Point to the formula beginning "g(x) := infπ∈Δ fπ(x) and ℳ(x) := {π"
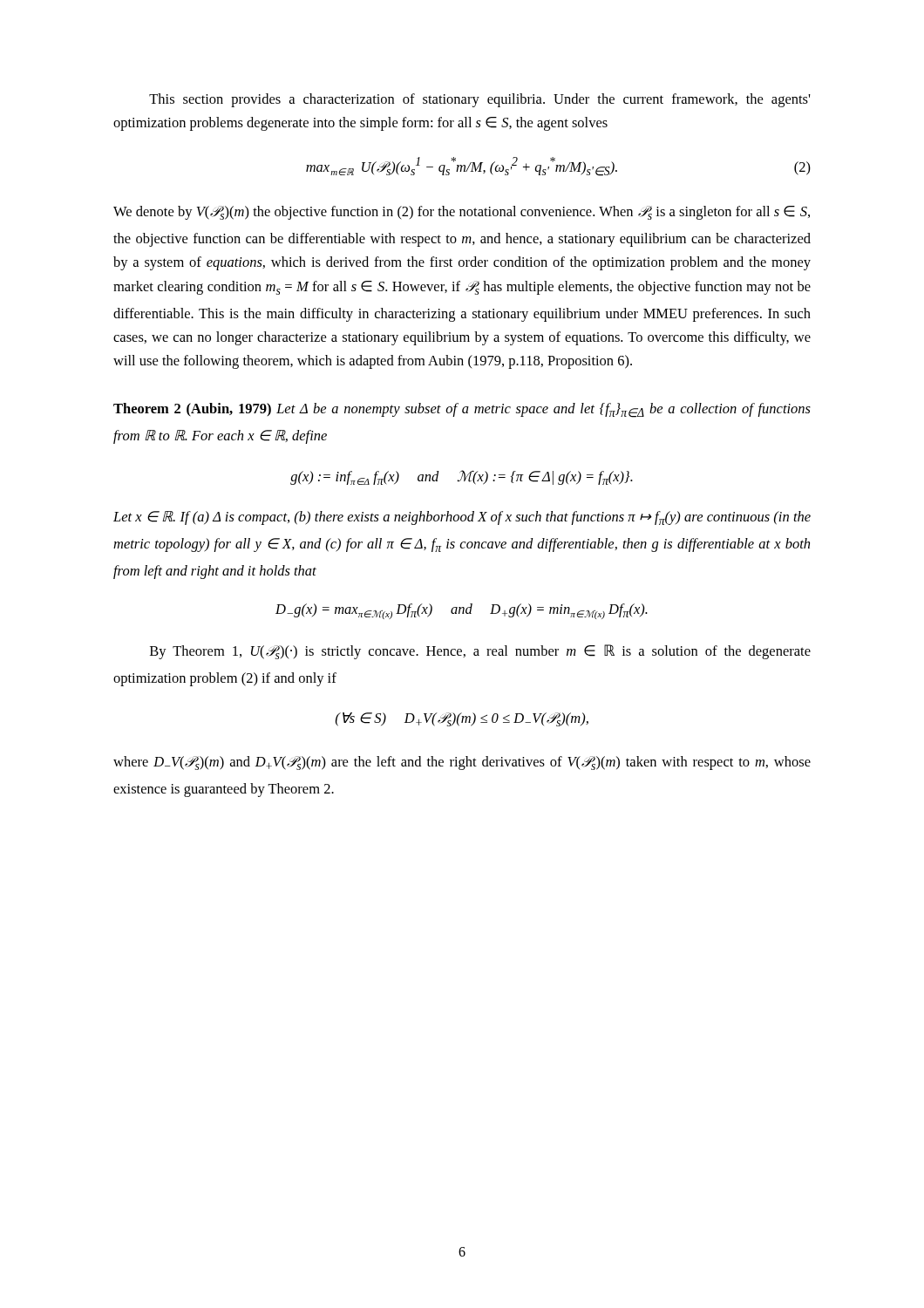The image size is (924, 1308). click(x=462, y=478)
